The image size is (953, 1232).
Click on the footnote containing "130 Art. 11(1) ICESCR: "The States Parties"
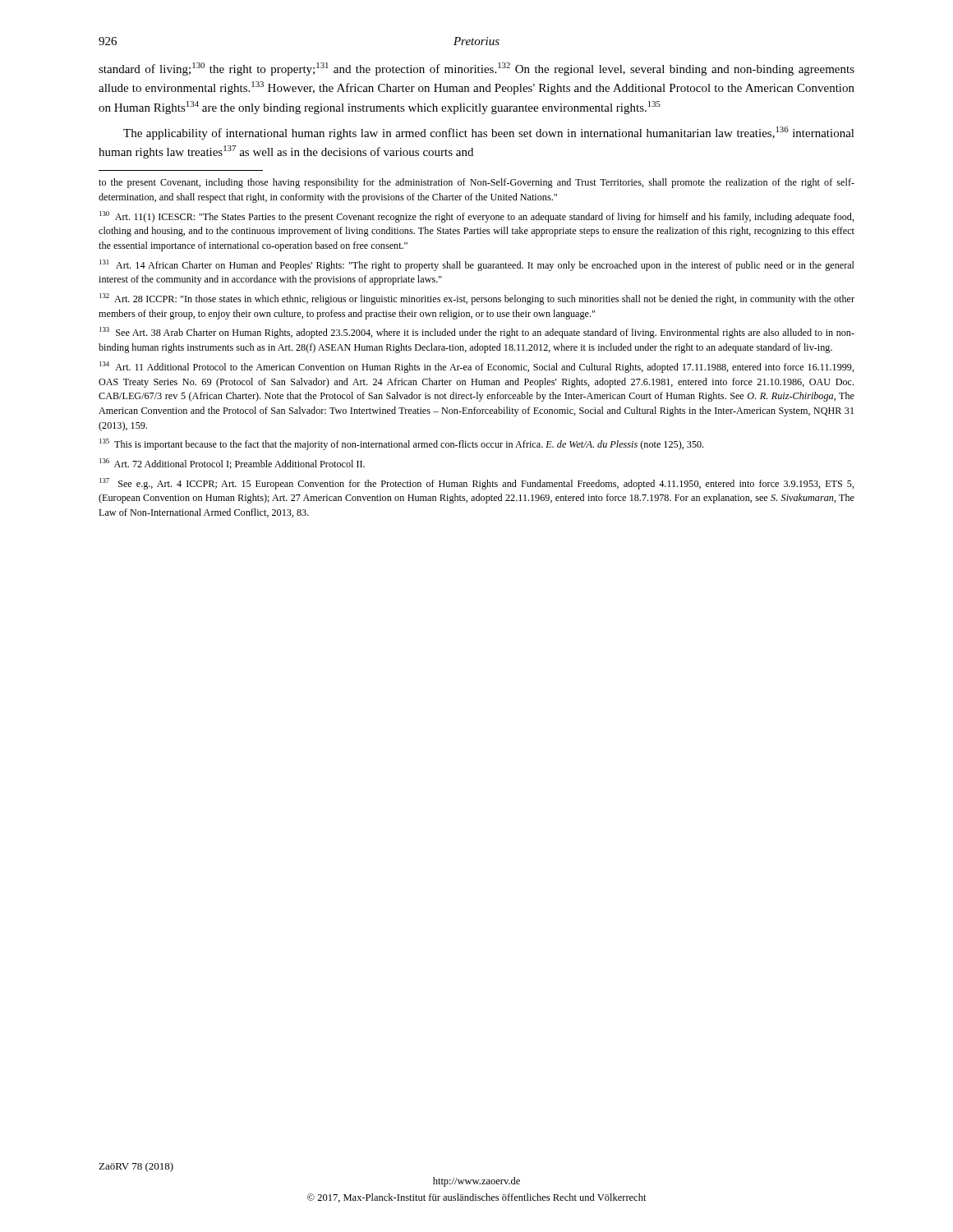click(476, 231)
